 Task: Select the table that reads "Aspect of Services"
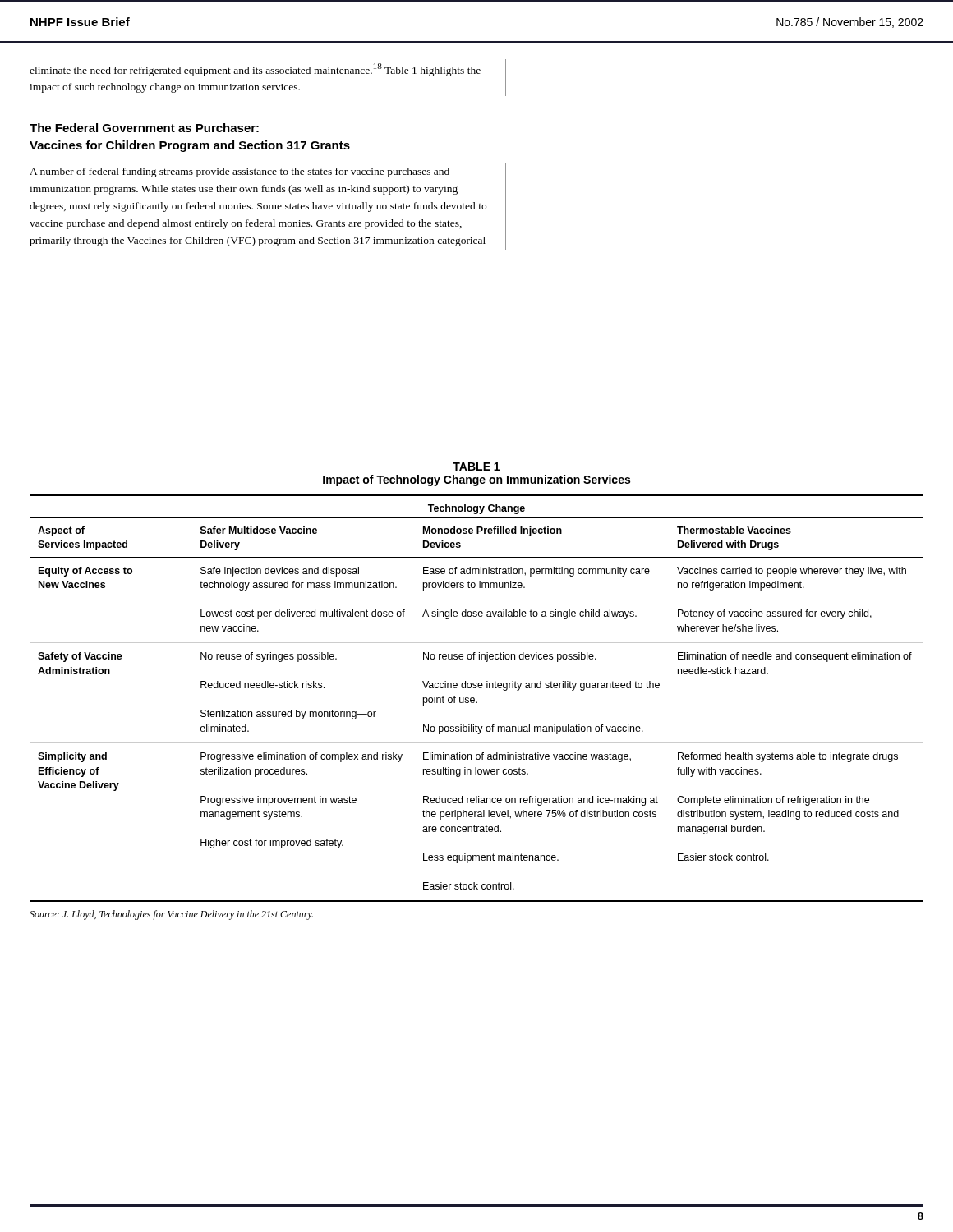[476, 708]
